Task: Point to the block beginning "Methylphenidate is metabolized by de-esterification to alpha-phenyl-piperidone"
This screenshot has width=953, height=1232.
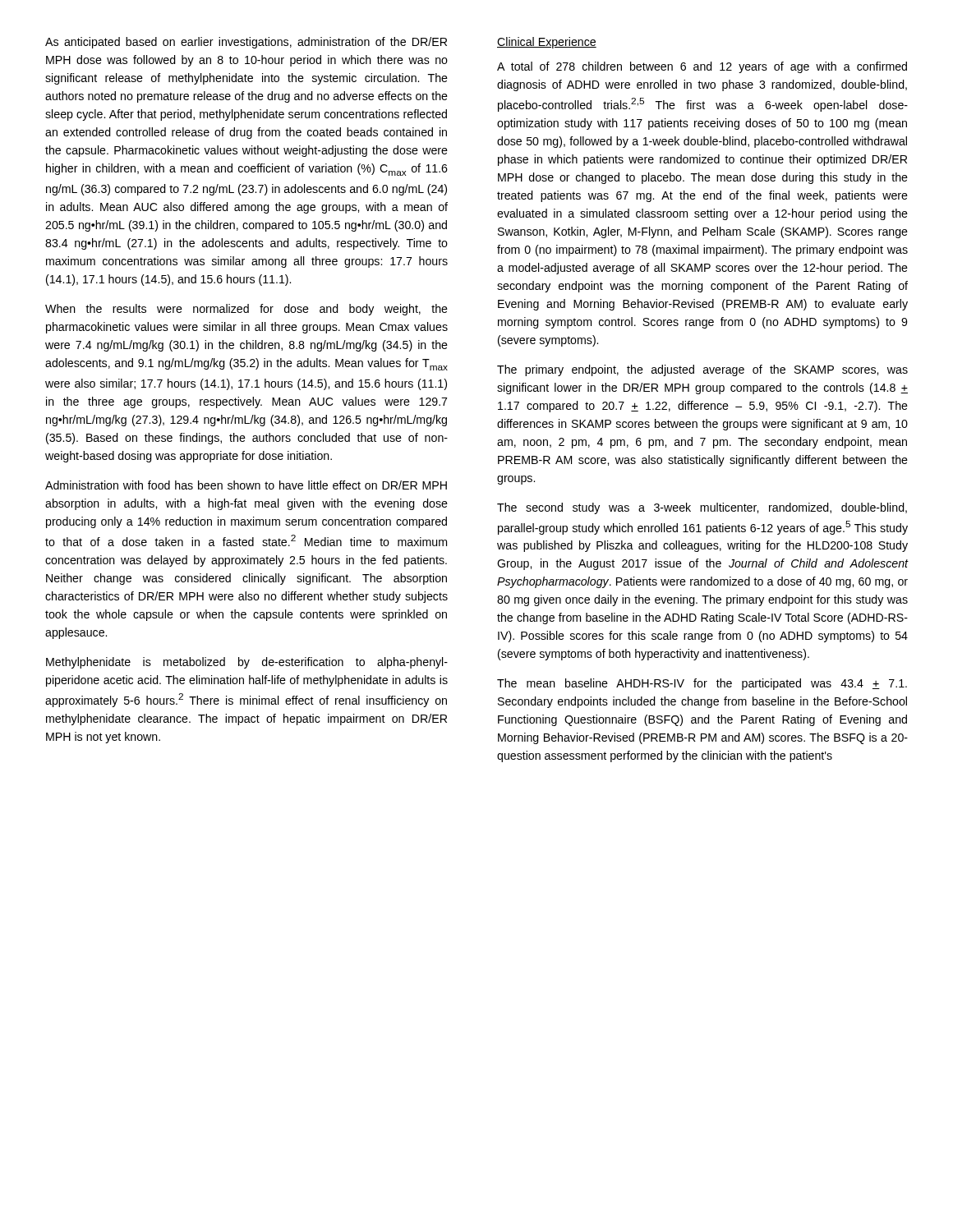Action: 246,699
